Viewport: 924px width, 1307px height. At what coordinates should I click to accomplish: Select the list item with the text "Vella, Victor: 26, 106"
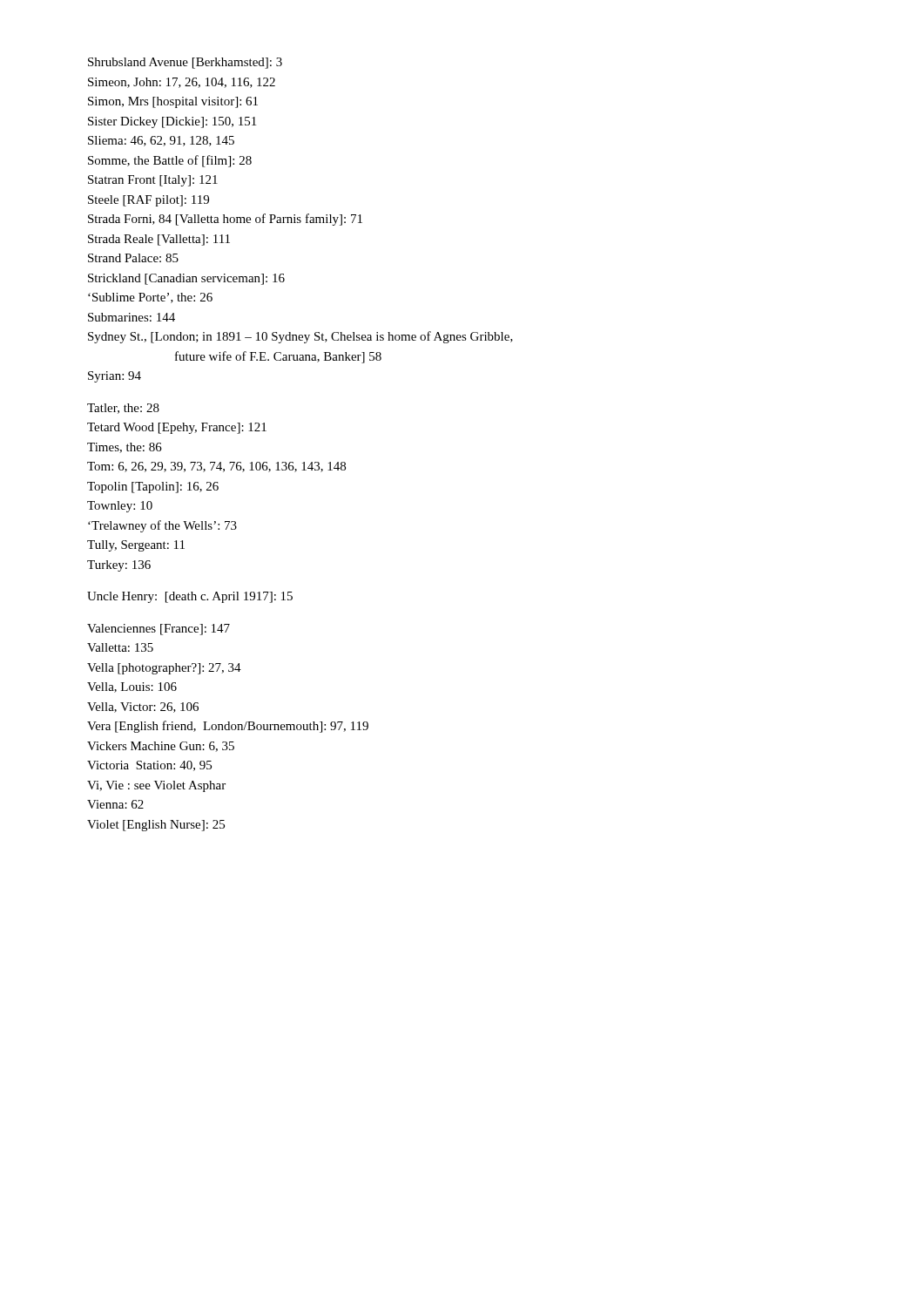[x=143, y=706]
